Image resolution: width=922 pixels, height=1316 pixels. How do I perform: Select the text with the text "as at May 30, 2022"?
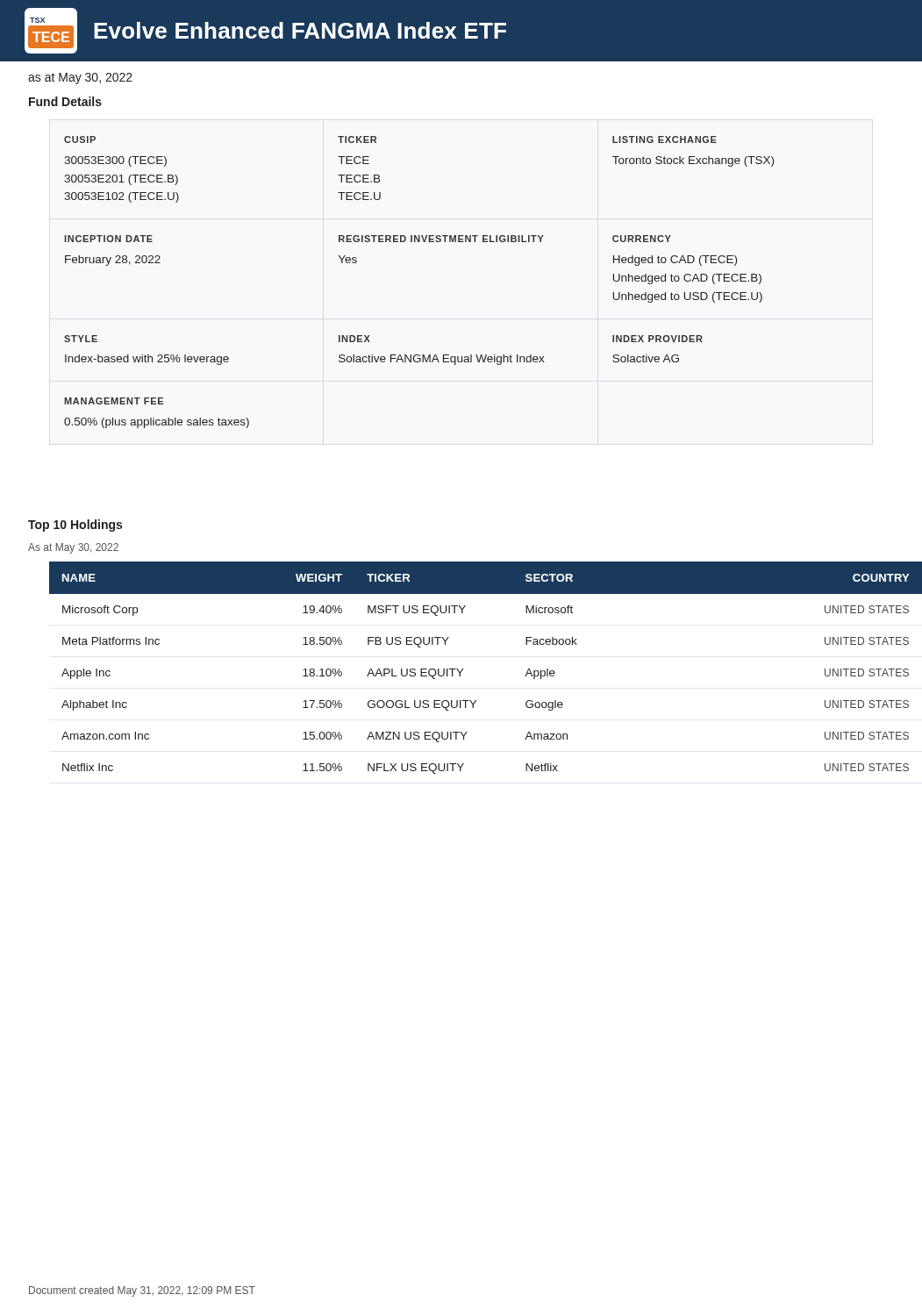80,77
